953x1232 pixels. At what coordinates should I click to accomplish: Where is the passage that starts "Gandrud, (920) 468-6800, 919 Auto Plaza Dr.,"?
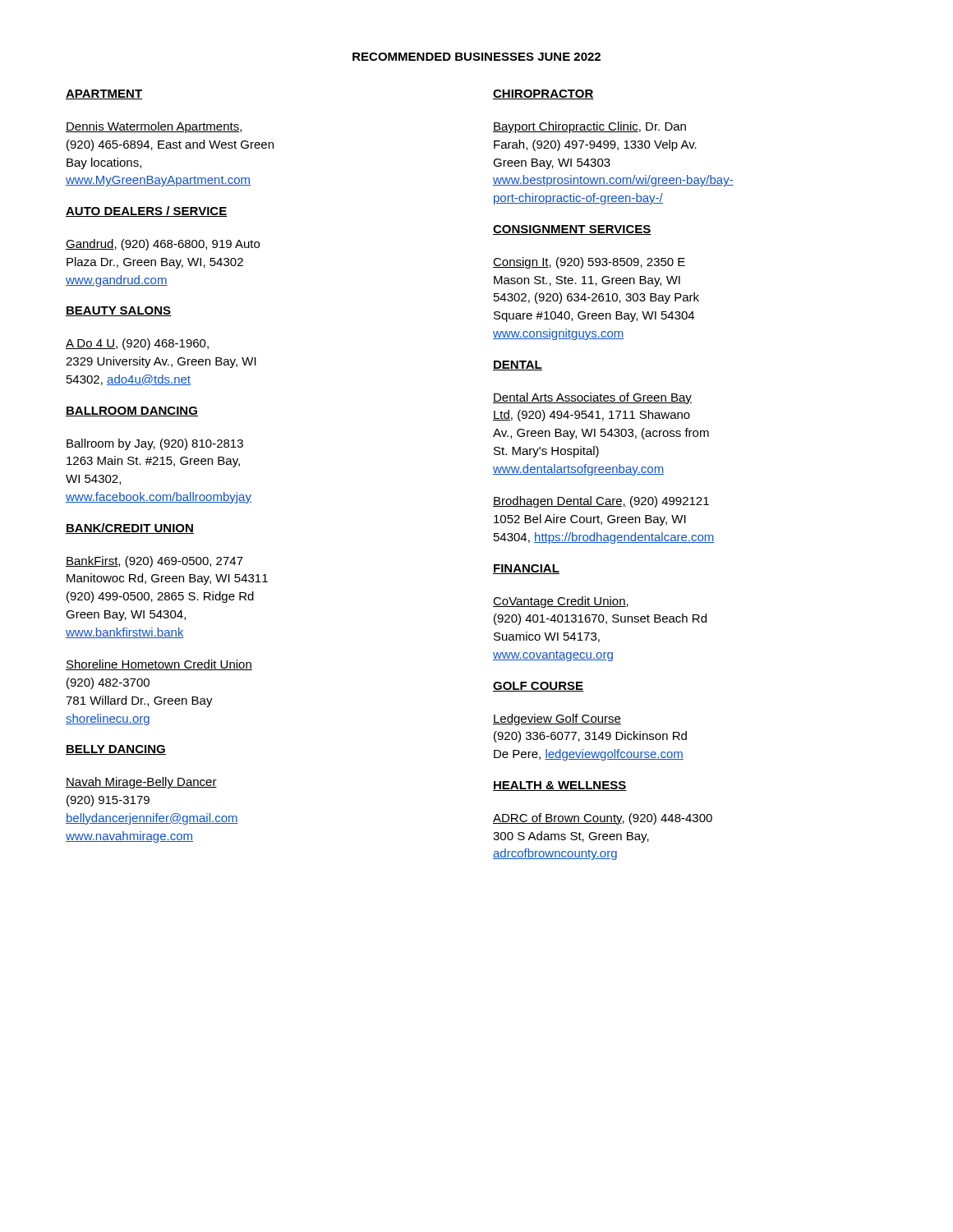163,261
